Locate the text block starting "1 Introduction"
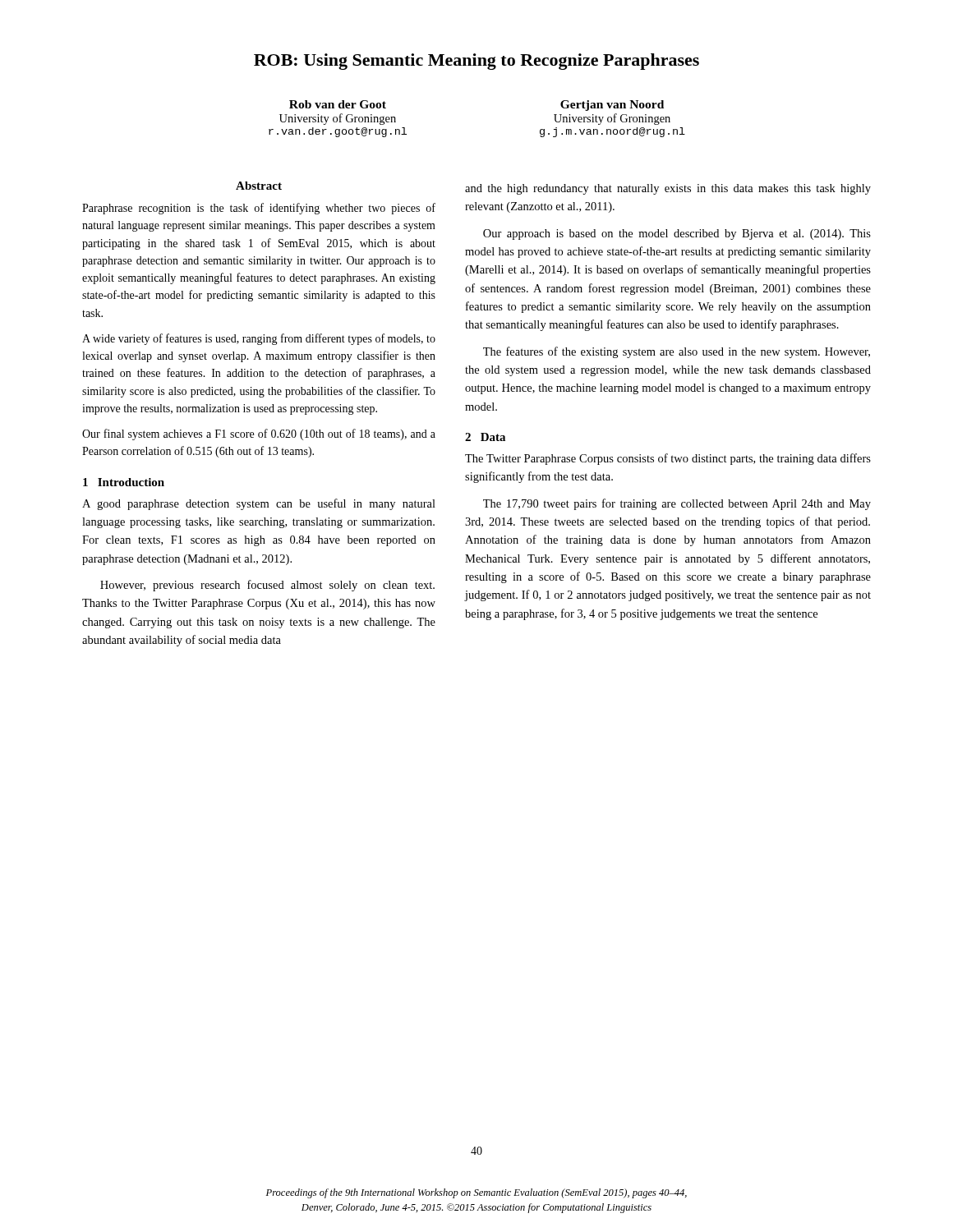Viewport: 953px width, 1232px height. point(123,482)
